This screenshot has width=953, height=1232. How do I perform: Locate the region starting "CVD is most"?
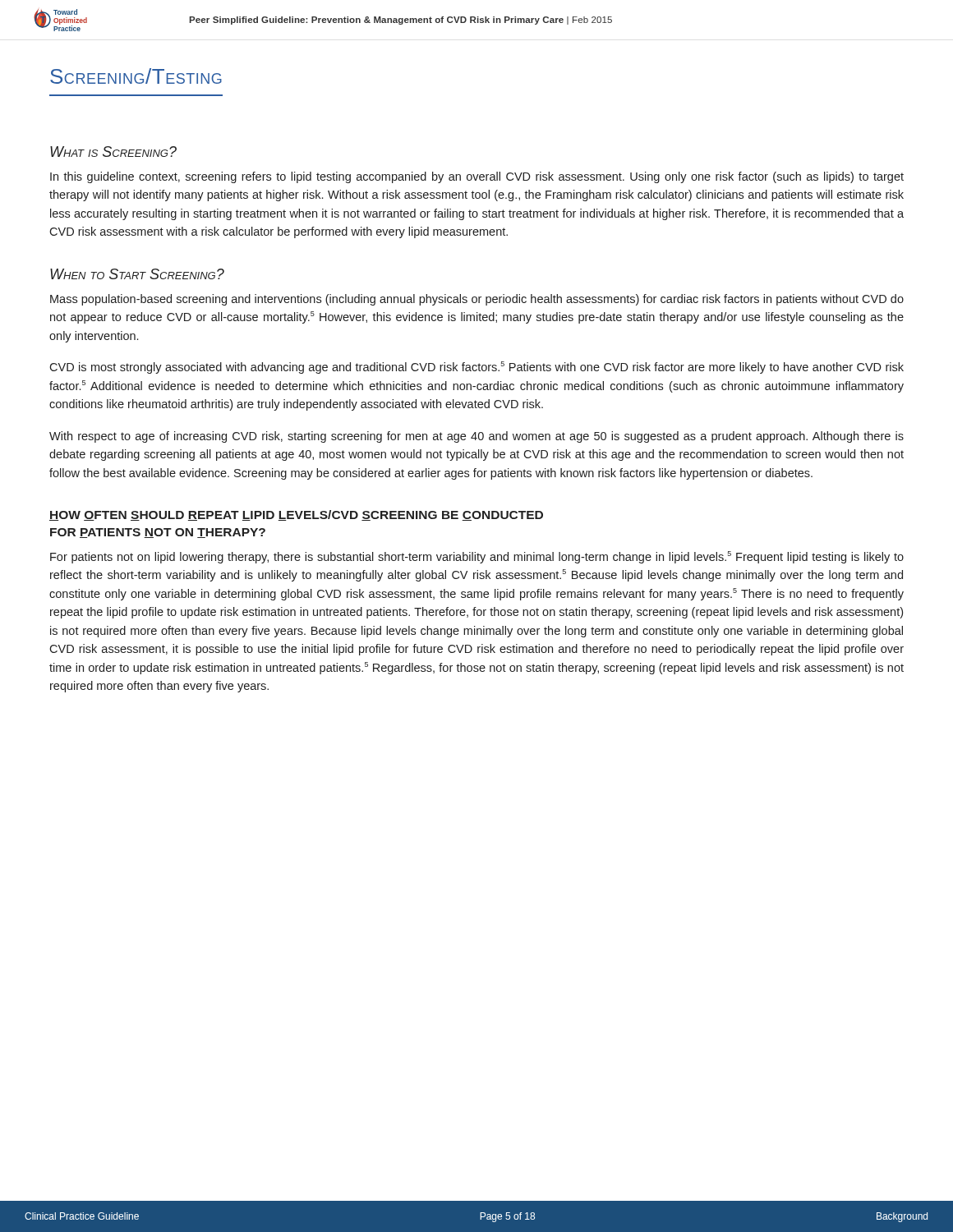[x=476, y=385]
